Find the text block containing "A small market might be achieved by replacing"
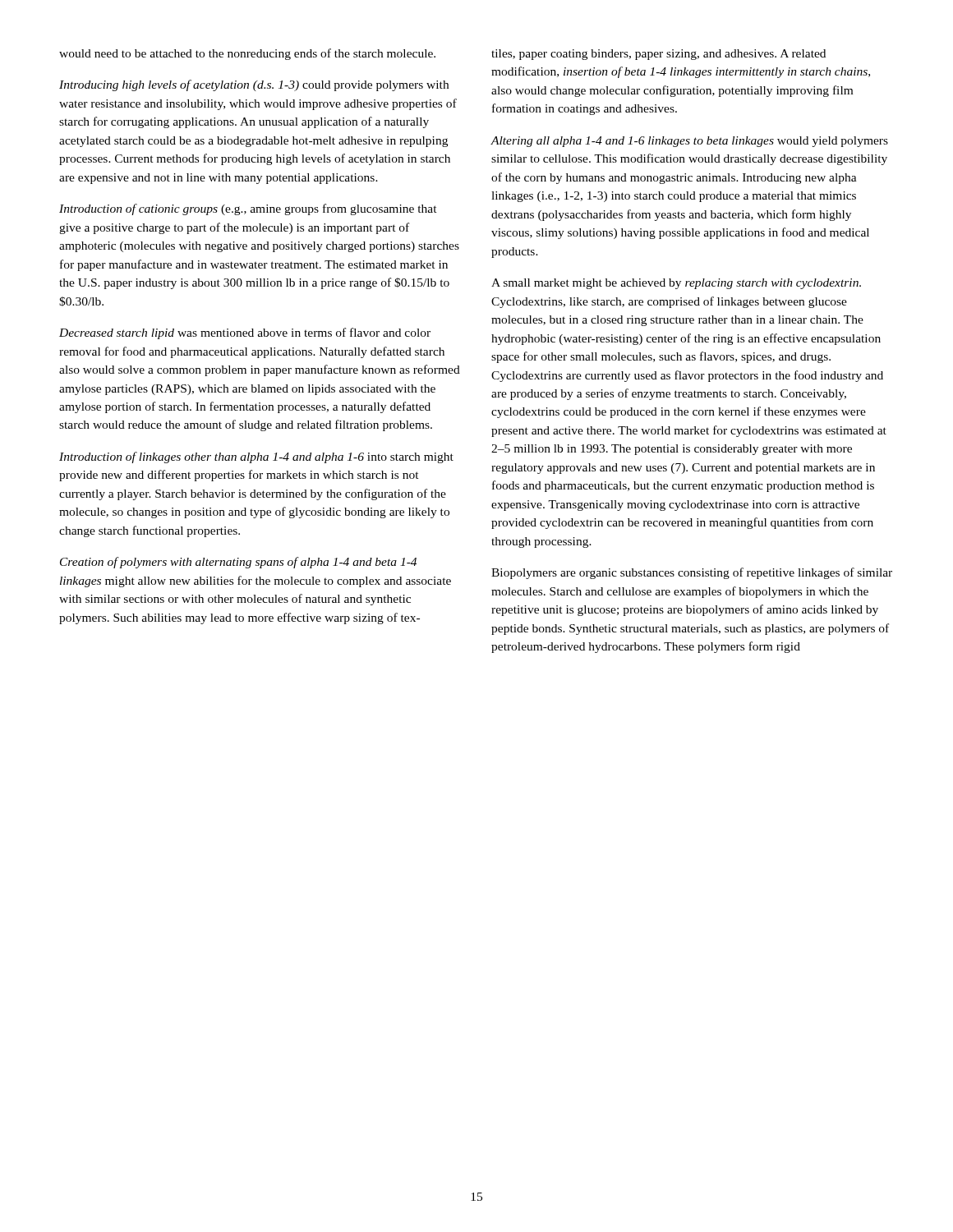Image resolution: width=953 pixels, height=1232 pixels. pos(689,411)
